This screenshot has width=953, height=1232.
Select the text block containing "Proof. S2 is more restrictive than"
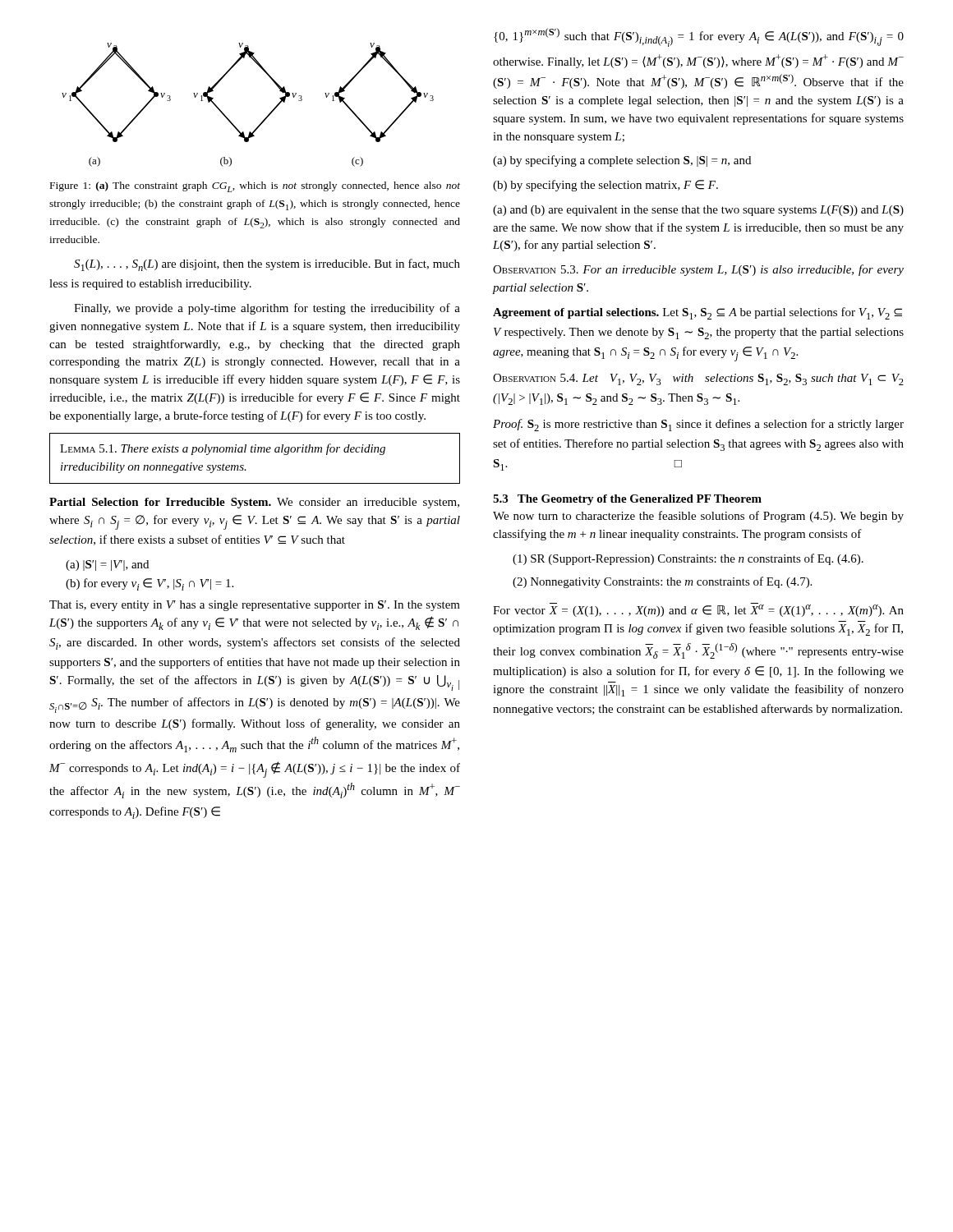click(x=698, y=445)
